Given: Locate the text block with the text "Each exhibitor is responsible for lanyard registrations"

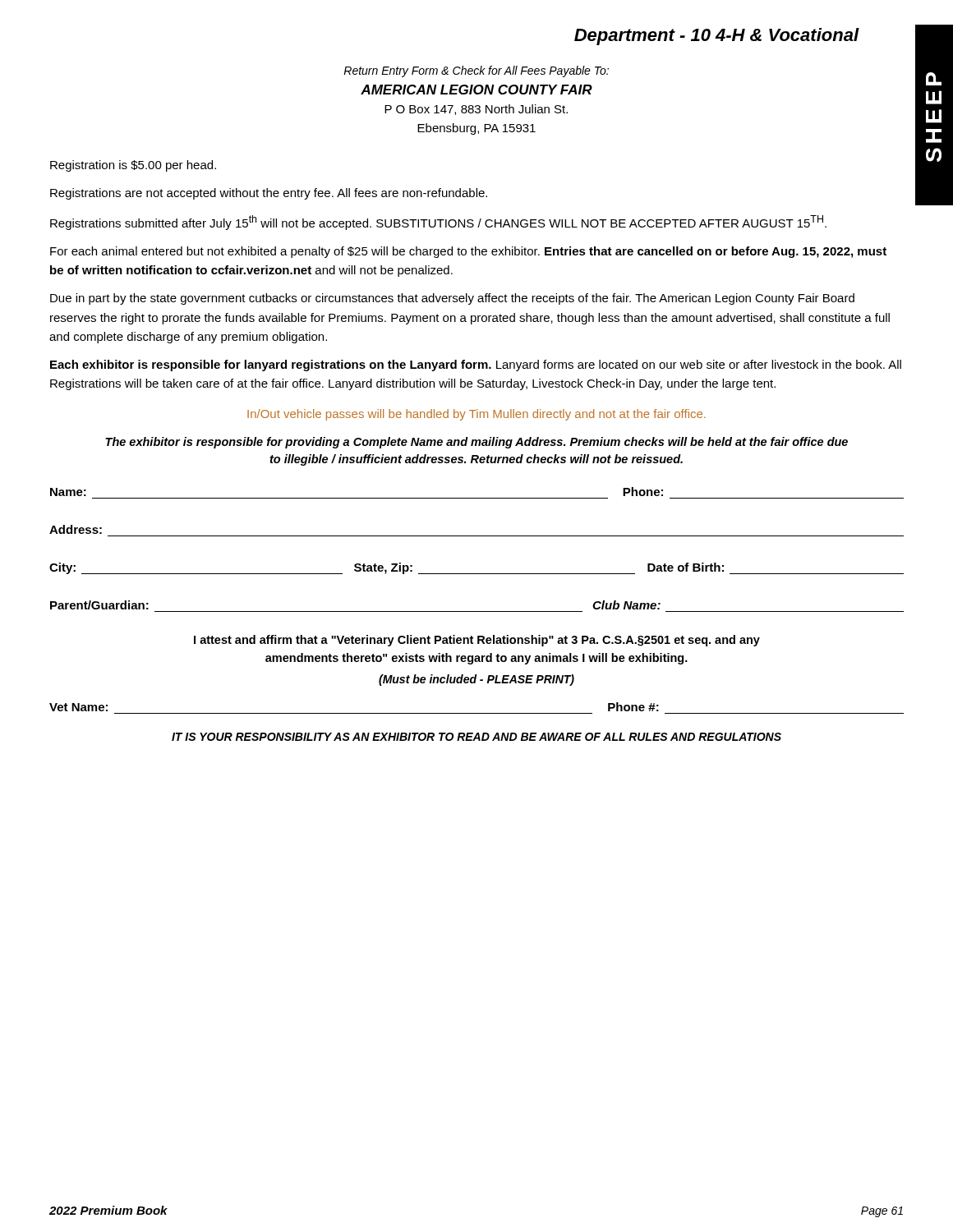Looking at the screenshot, I should 476,374.
